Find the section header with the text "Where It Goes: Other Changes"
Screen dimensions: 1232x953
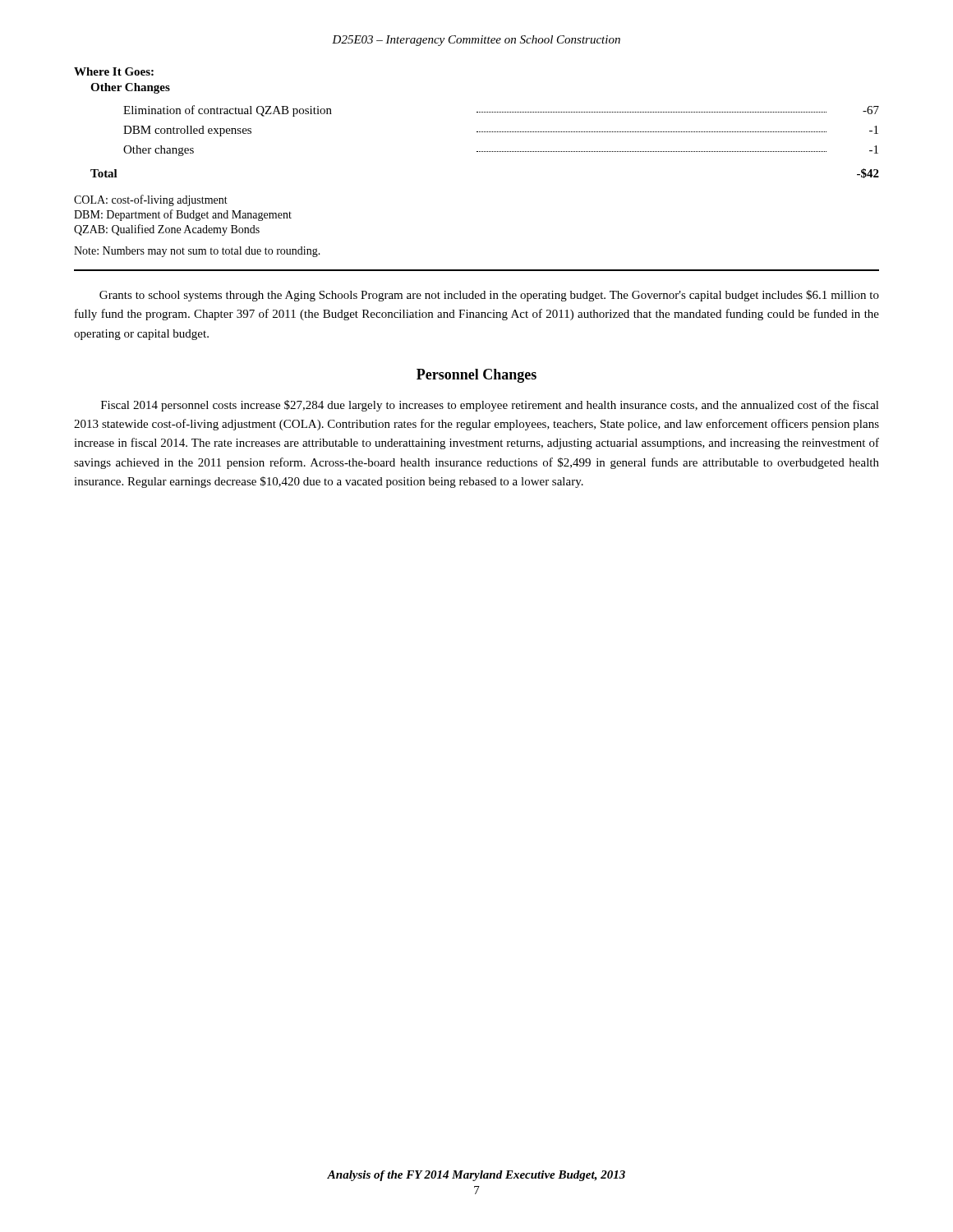tap(114, 71)
